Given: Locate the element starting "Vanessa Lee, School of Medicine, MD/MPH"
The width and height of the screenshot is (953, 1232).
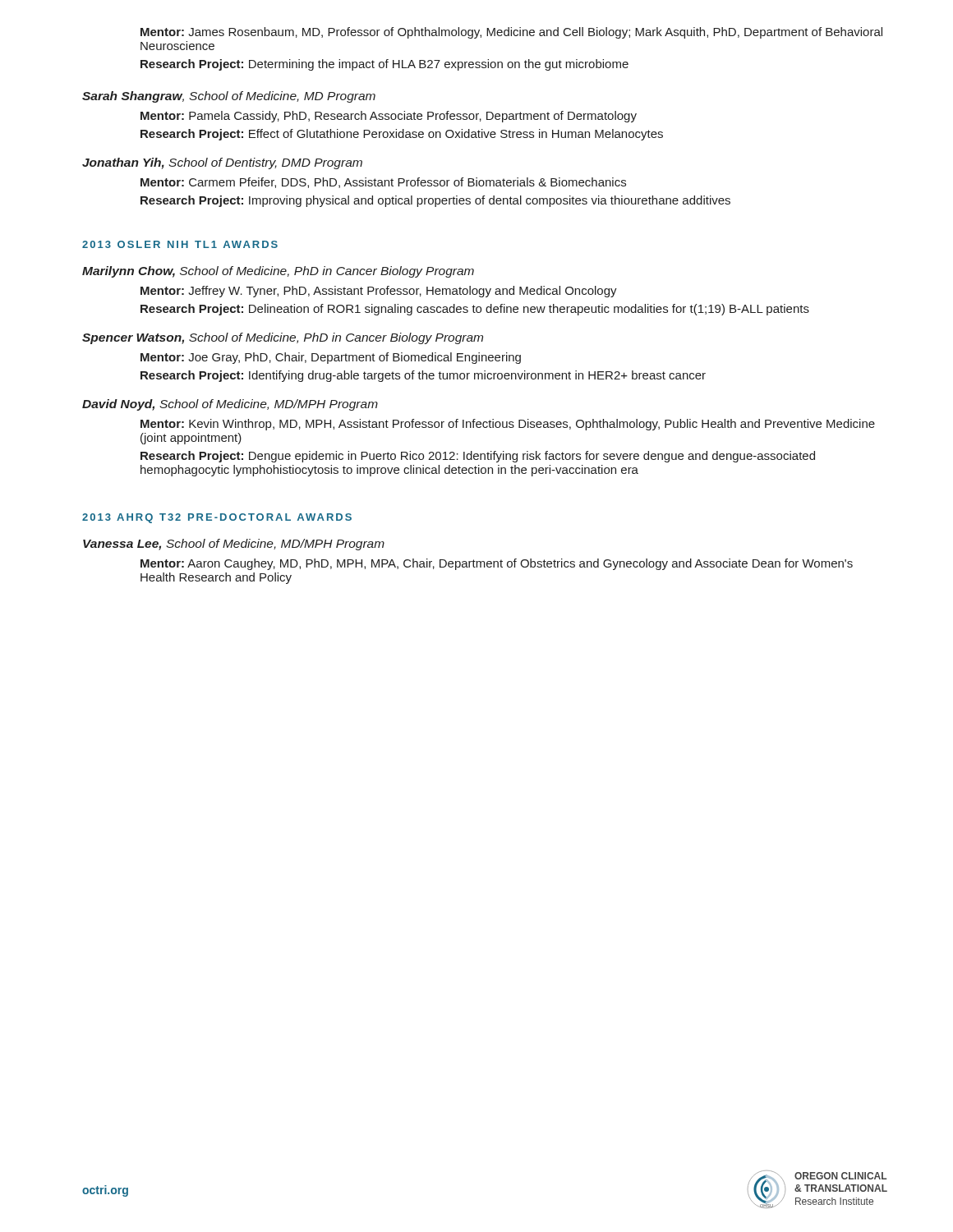Looking at the screenshot, I should 485,560.
